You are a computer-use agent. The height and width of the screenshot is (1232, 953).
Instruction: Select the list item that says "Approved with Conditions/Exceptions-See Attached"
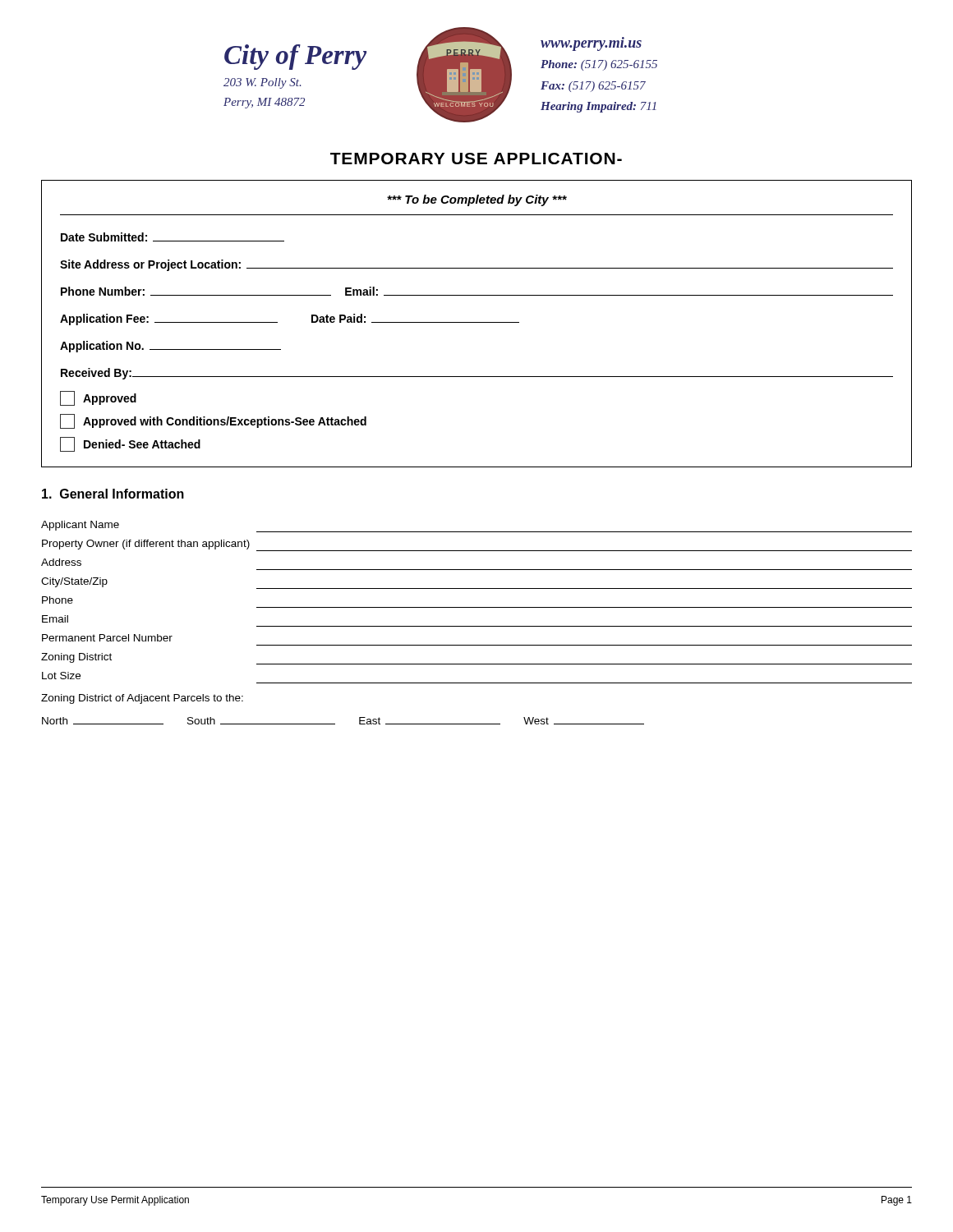(213, 421)
